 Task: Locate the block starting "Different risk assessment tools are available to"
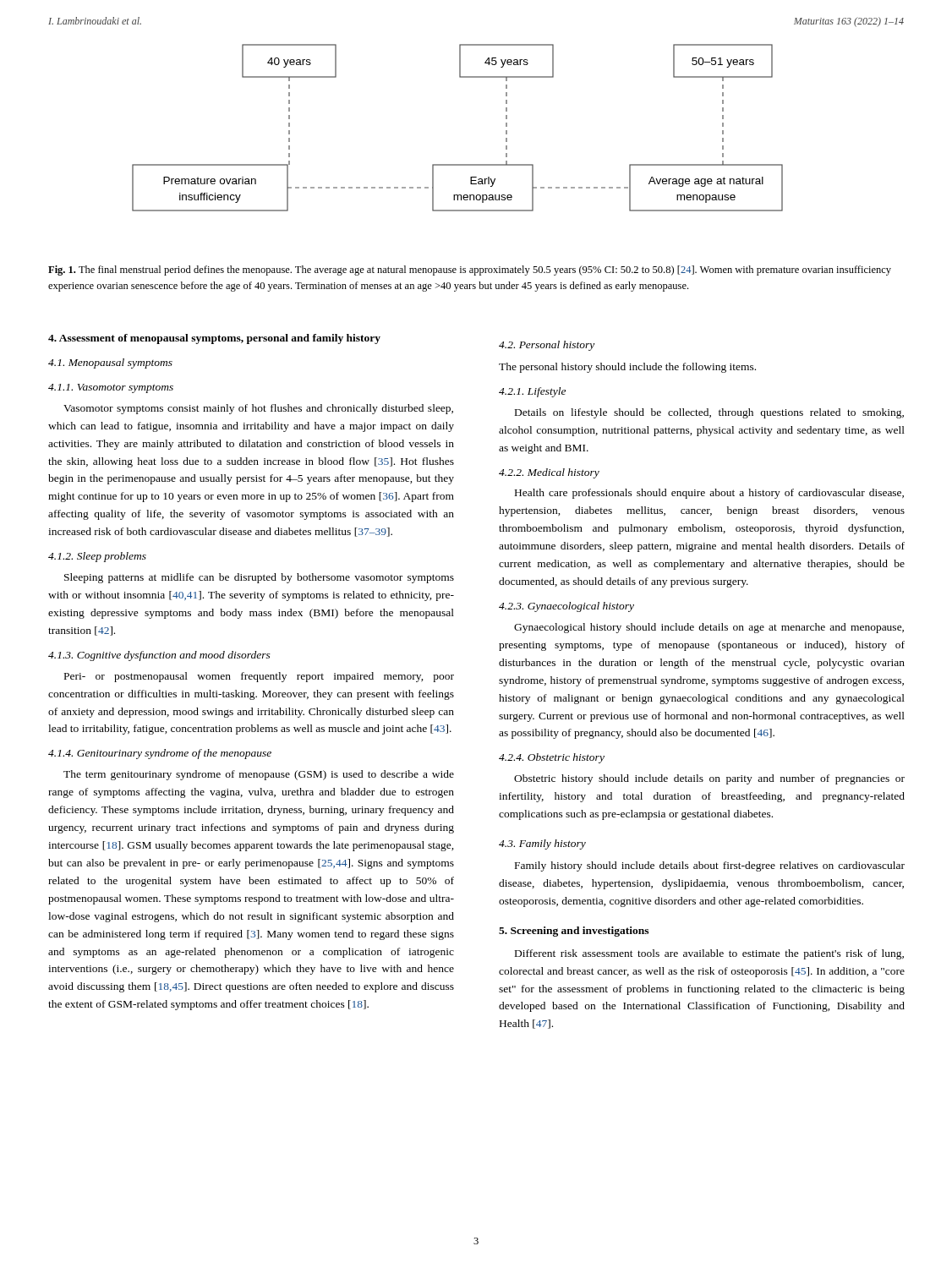pos(702,989)
